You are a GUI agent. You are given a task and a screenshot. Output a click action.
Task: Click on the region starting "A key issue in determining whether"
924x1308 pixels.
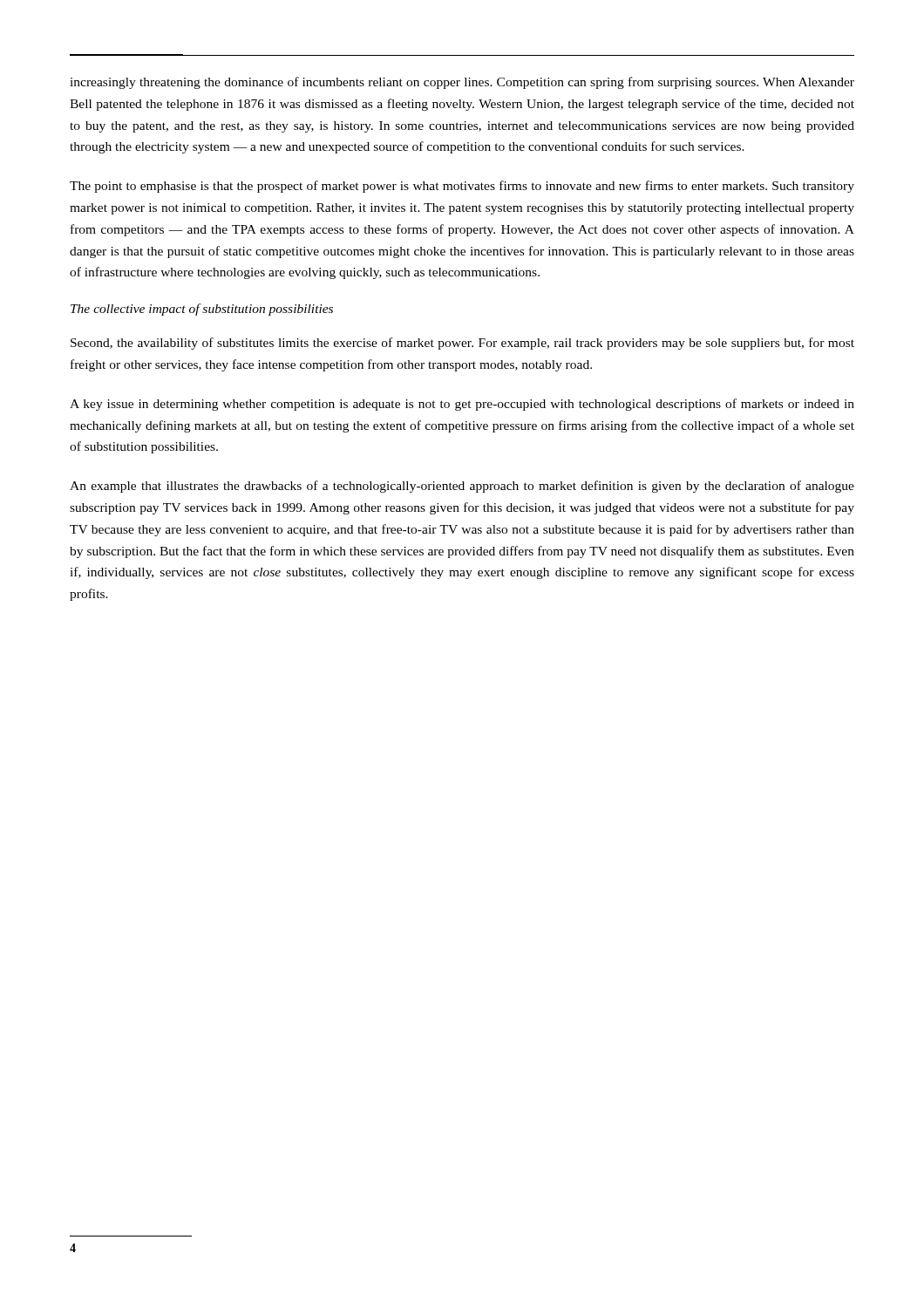[462, 425]
